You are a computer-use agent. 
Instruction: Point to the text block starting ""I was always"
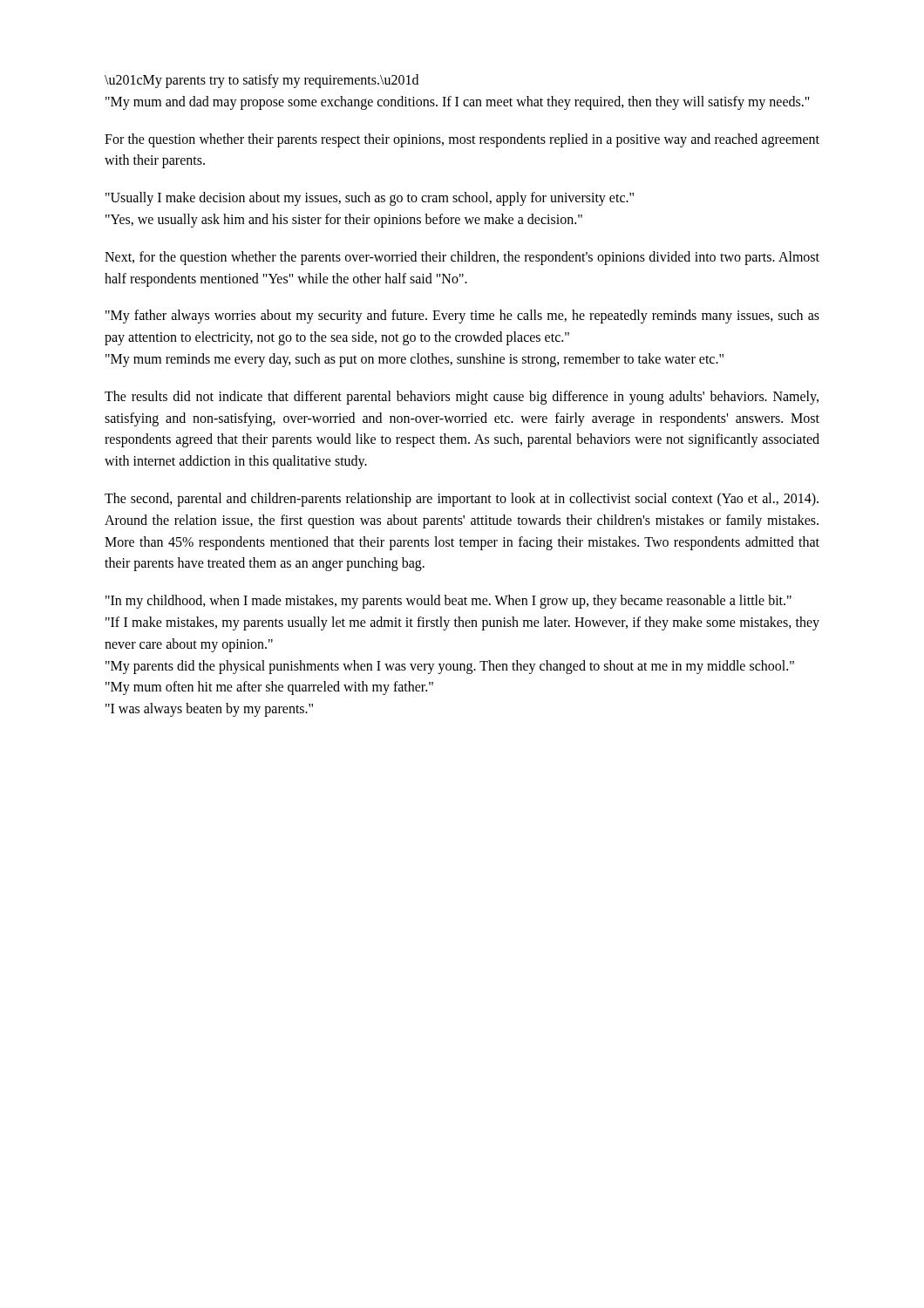[x=209, y=709]
